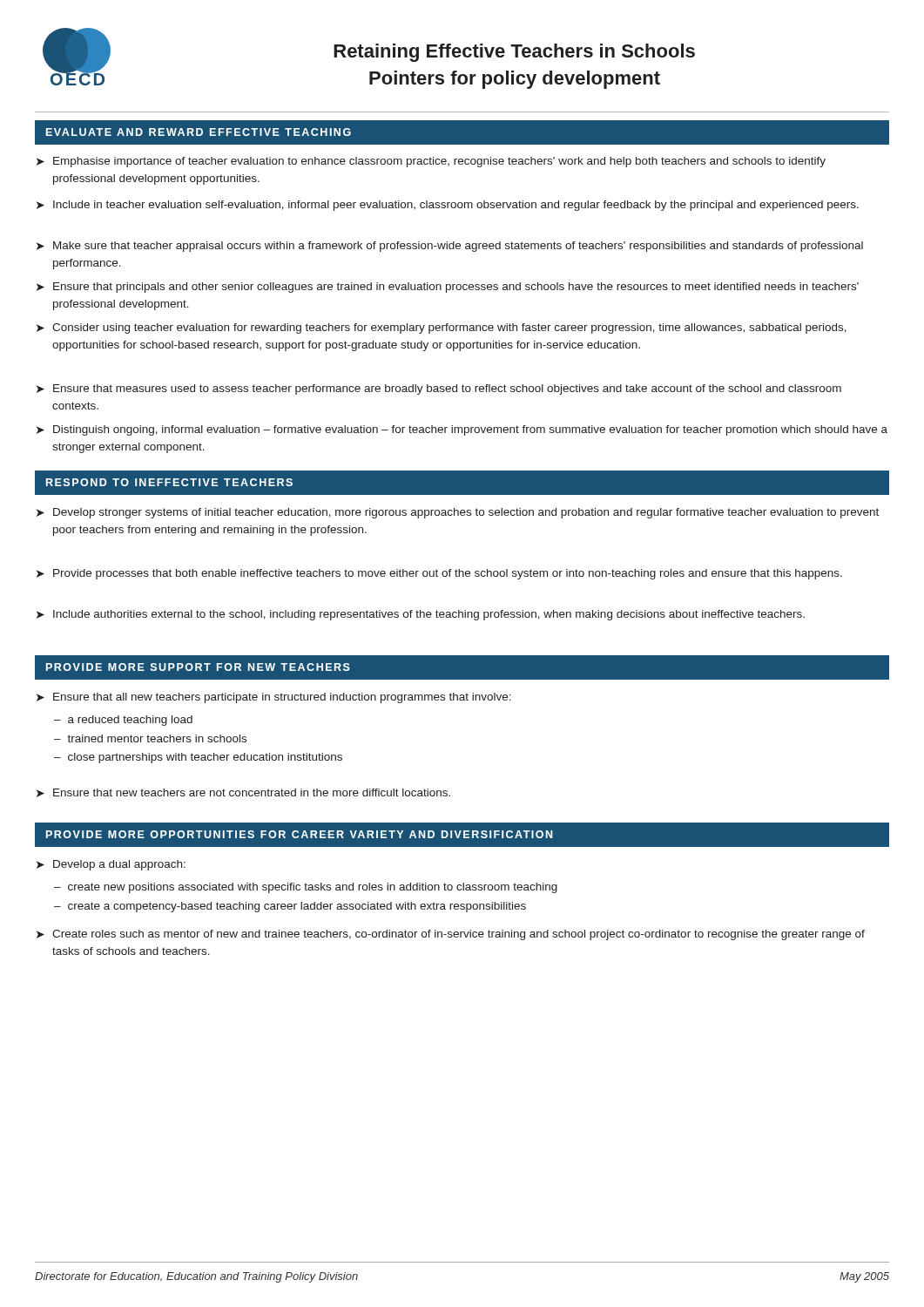This screenshot has height=1307, width=924.
Task: Find the list item containing "➤ Emphasise importance of teacher evaluation to"
Action: [x=462, y=170]
